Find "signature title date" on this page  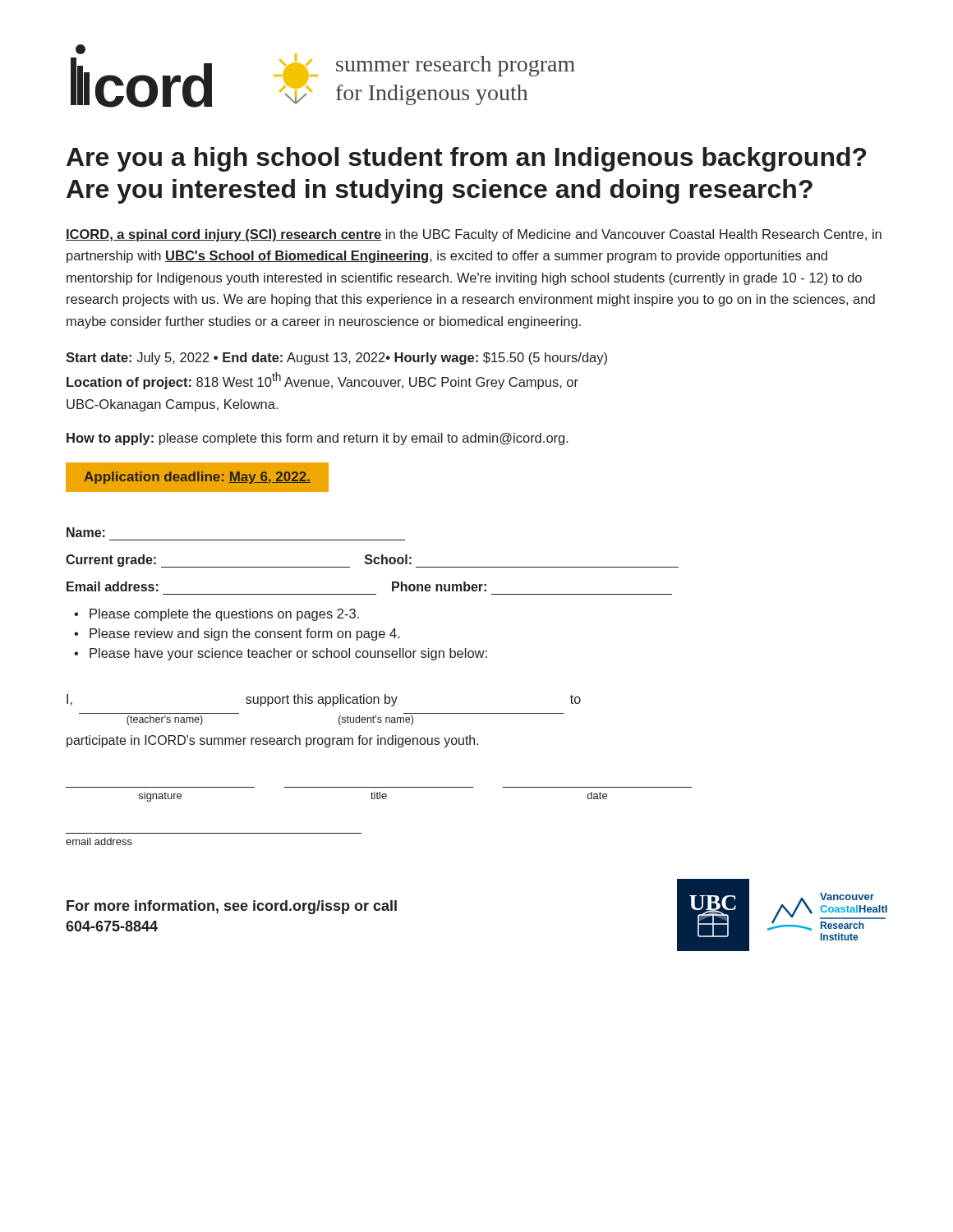pos(379,787)
